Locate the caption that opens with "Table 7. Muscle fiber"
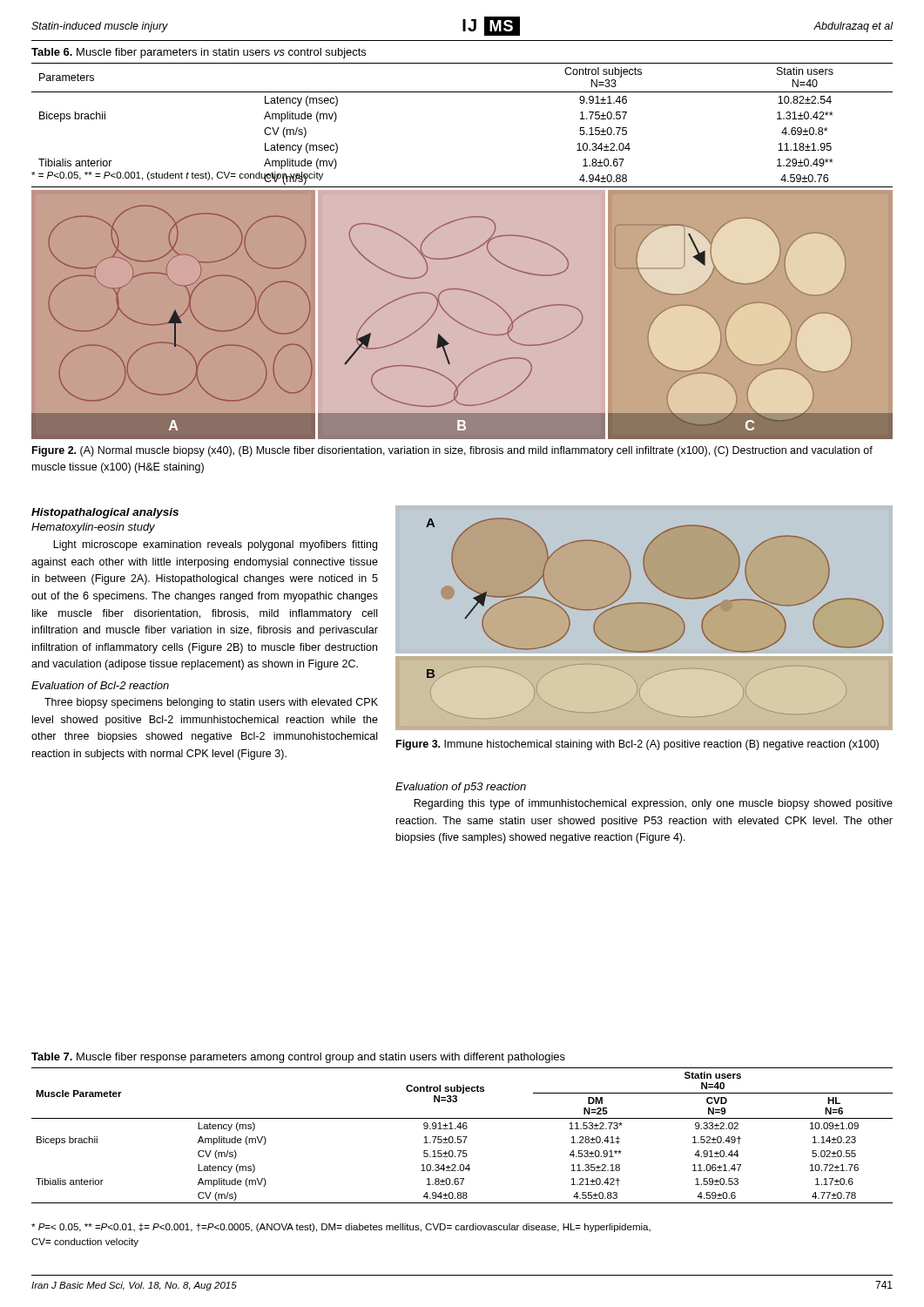The image size is (924, 1307). tap(298, 1056)
